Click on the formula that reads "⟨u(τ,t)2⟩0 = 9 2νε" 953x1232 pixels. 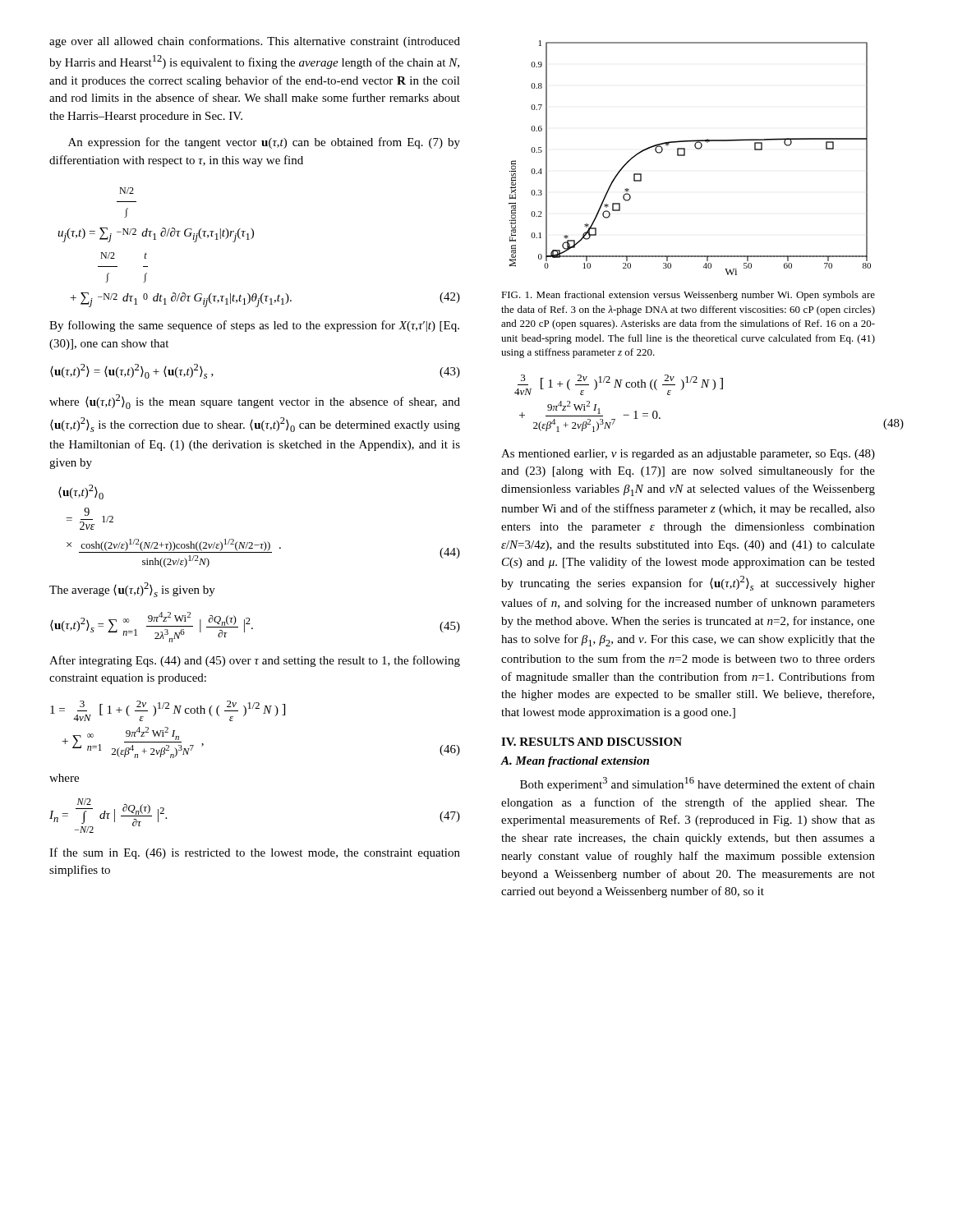[81, 492]
